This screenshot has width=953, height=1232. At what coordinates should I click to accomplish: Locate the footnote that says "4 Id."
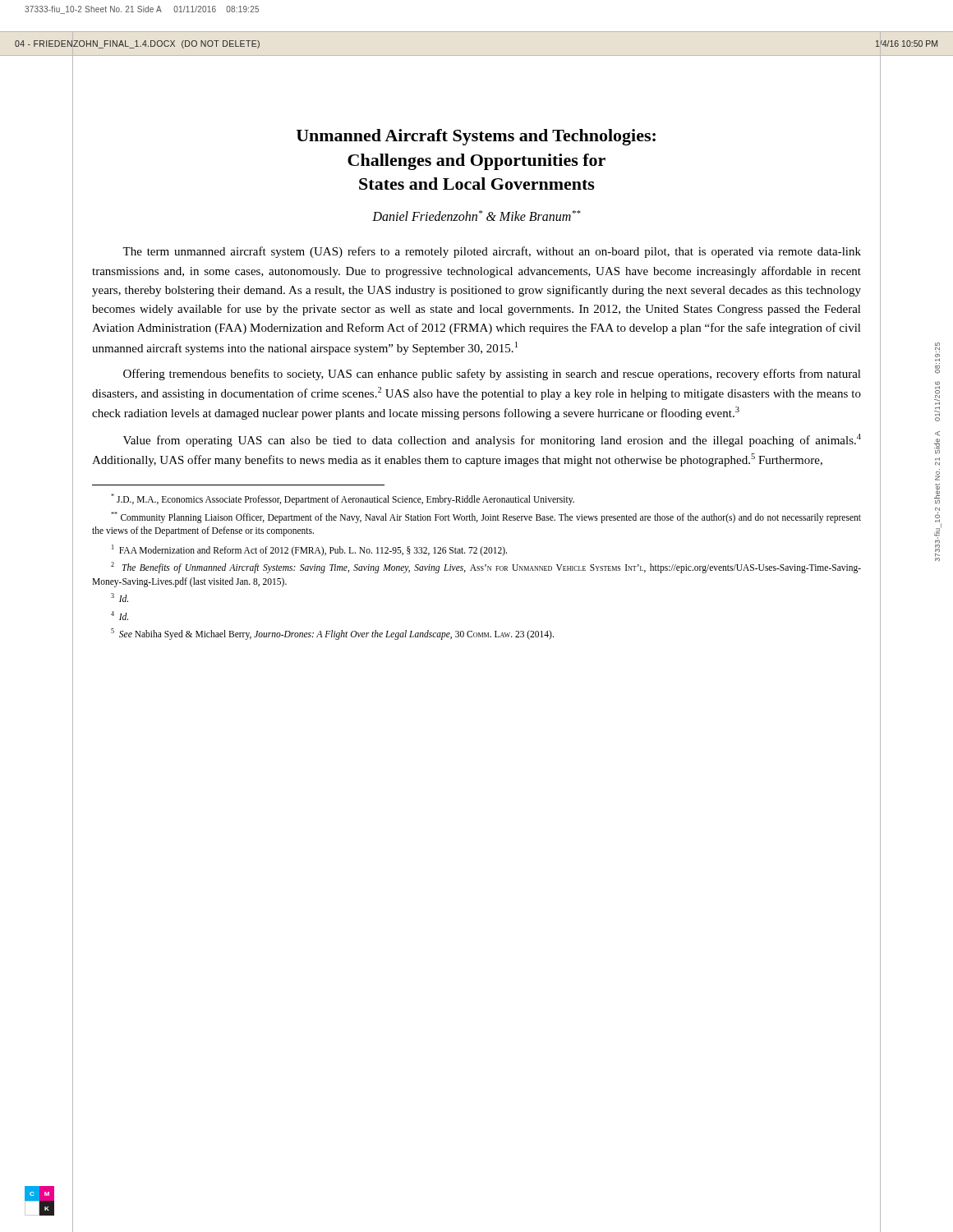pyautogui.click(x=120, y=616)
